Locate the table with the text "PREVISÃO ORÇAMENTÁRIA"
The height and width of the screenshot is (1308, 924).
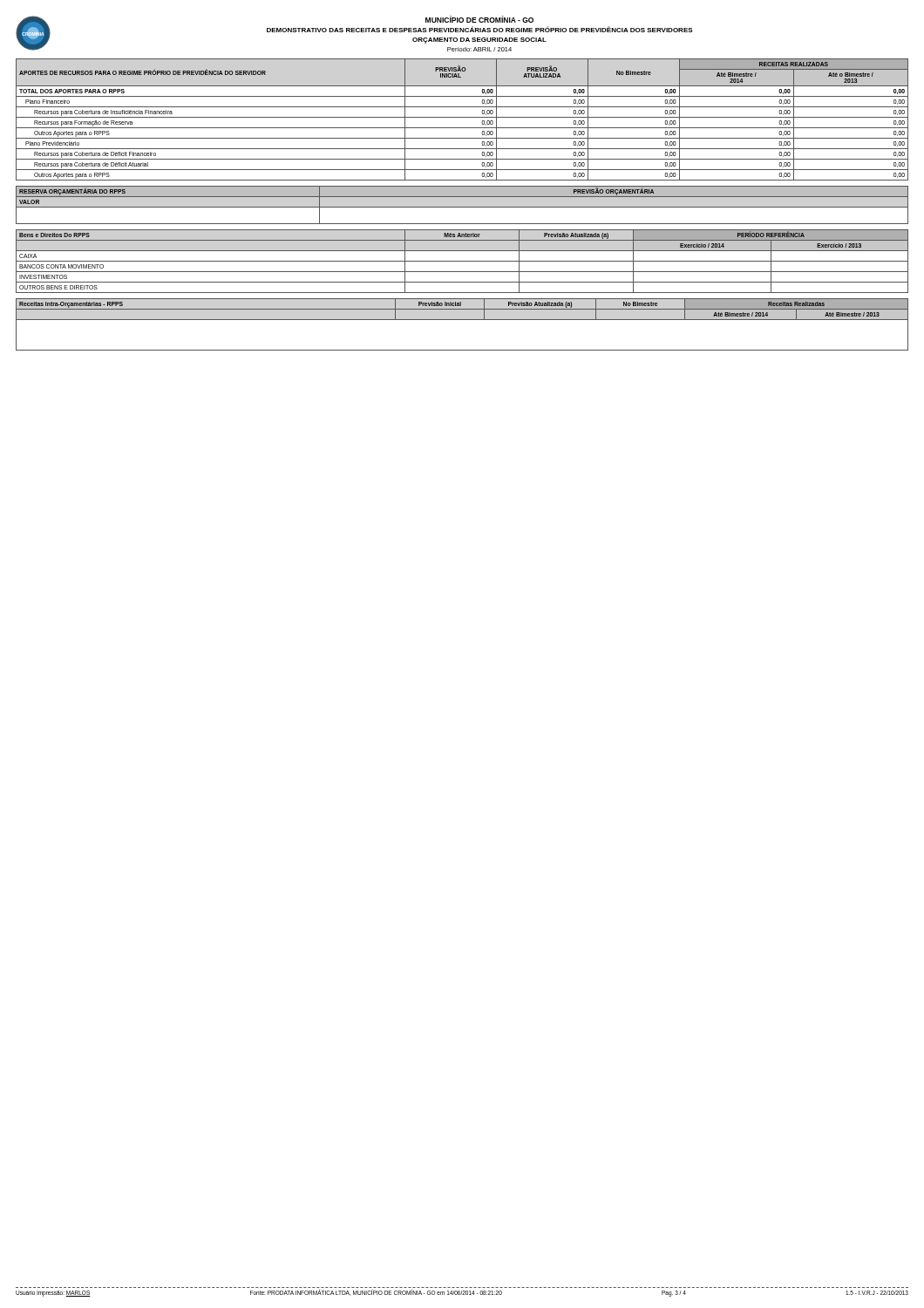pyautogui.click(x=462, y=205)
